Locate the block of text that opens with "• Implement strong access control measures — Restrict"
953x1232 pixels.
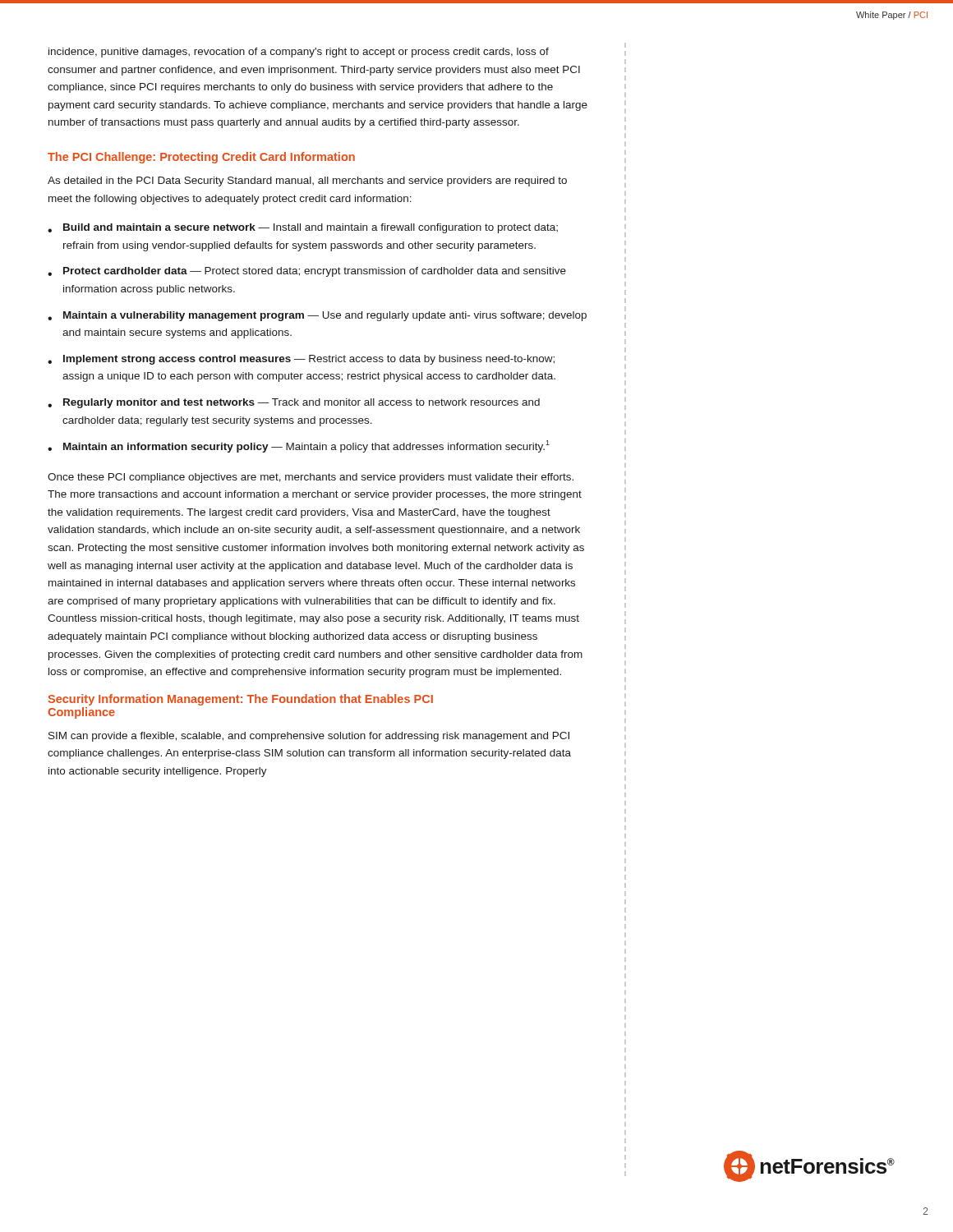tap(319, 367)
